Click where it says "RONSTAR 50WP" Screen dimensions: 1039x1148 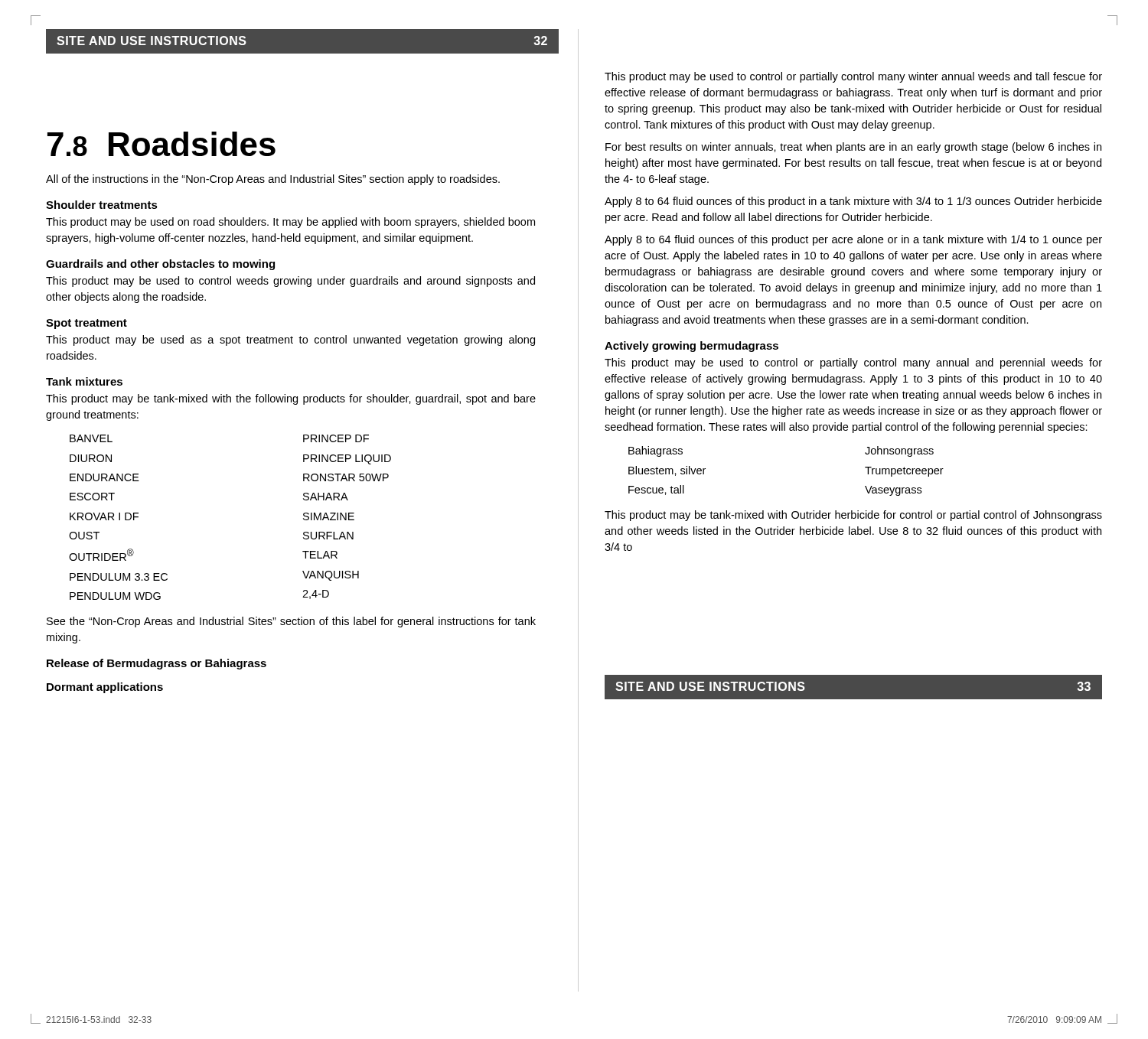(x=346, y=477)
